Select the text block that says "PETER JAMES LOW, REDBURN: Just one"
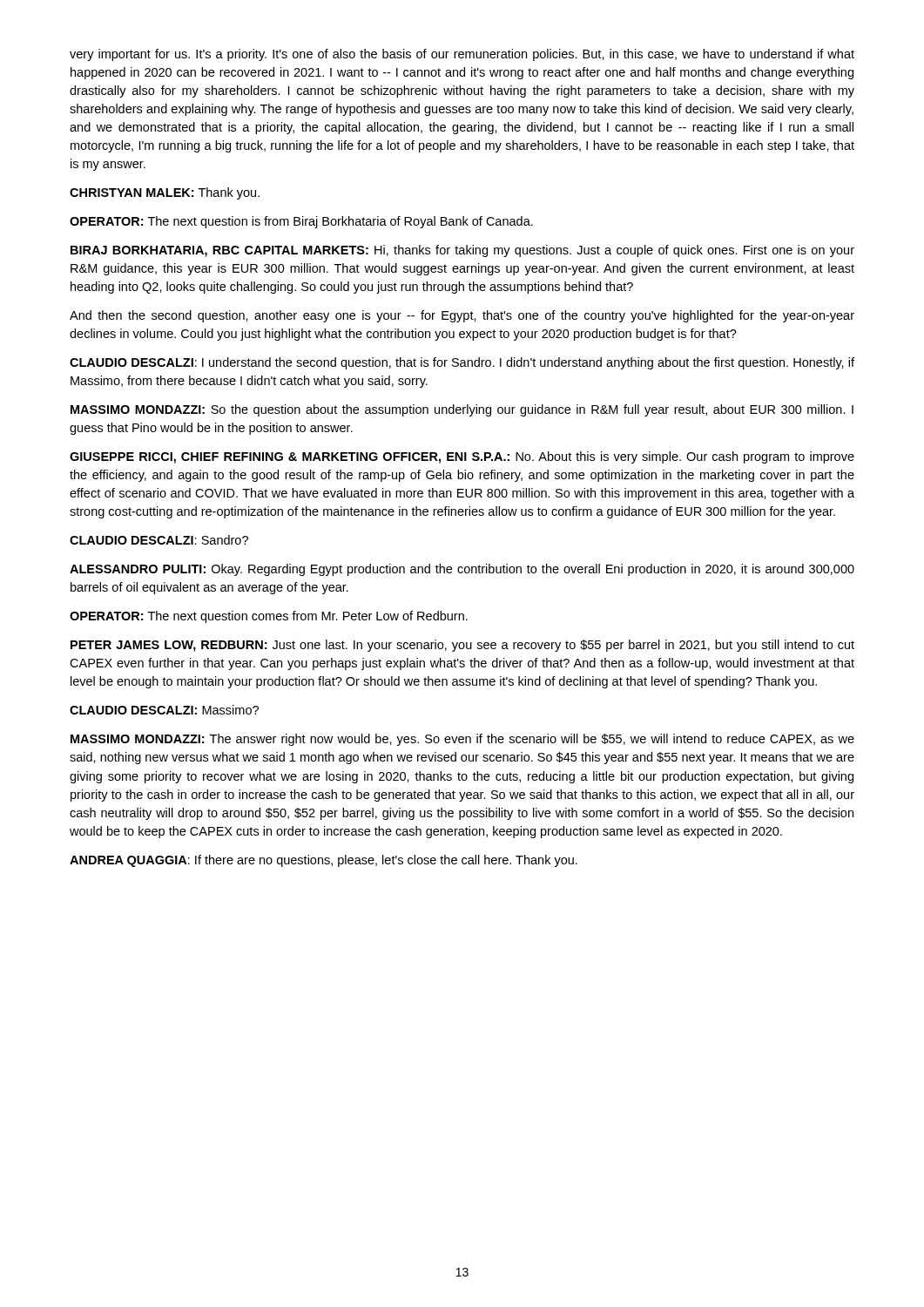 click(462, 663)
